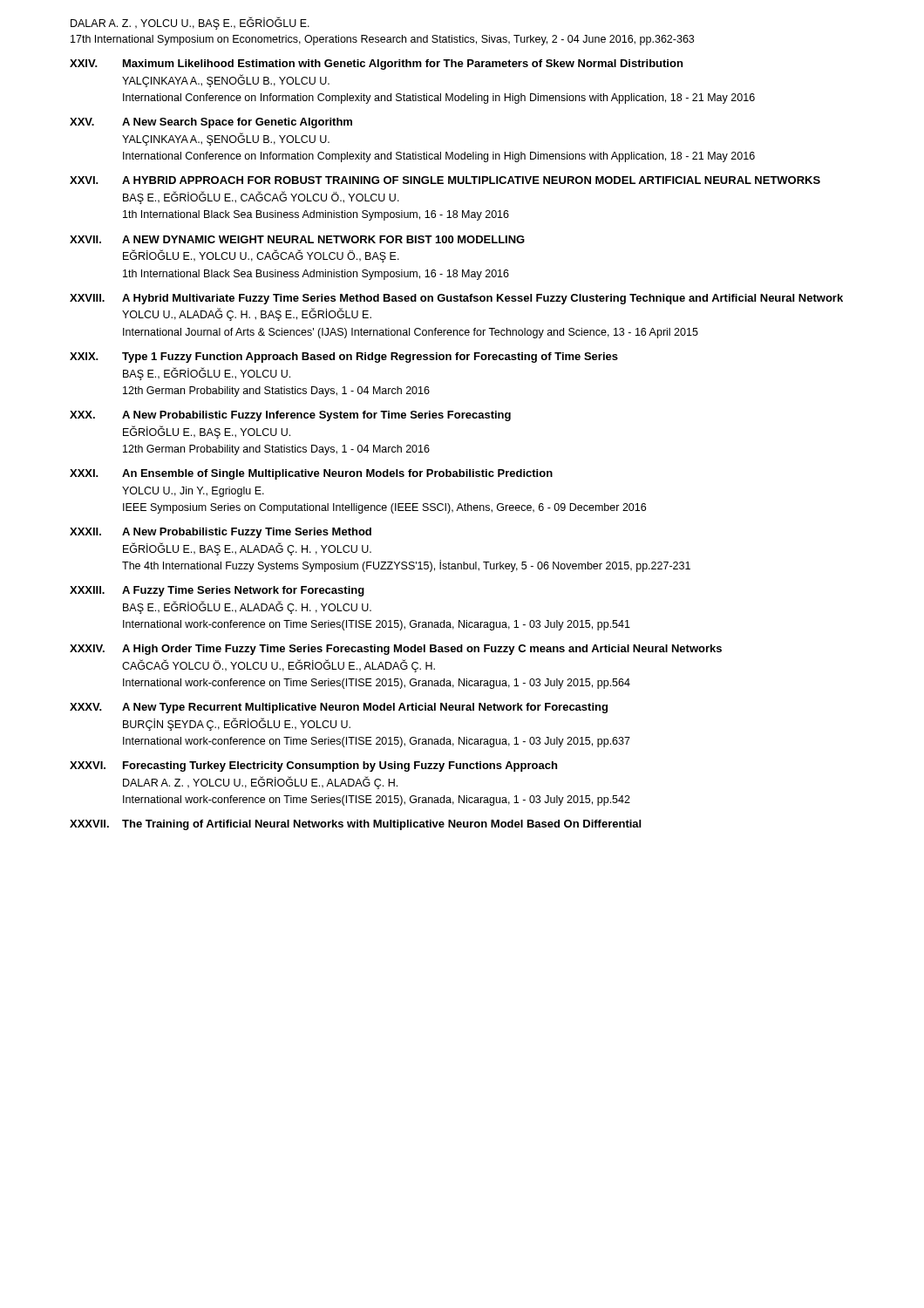The image size is (924, 1308).
Task: Locate the element starting "XXXIII. A Fuzzy Time Series Network for"
Action: [217, 591]
